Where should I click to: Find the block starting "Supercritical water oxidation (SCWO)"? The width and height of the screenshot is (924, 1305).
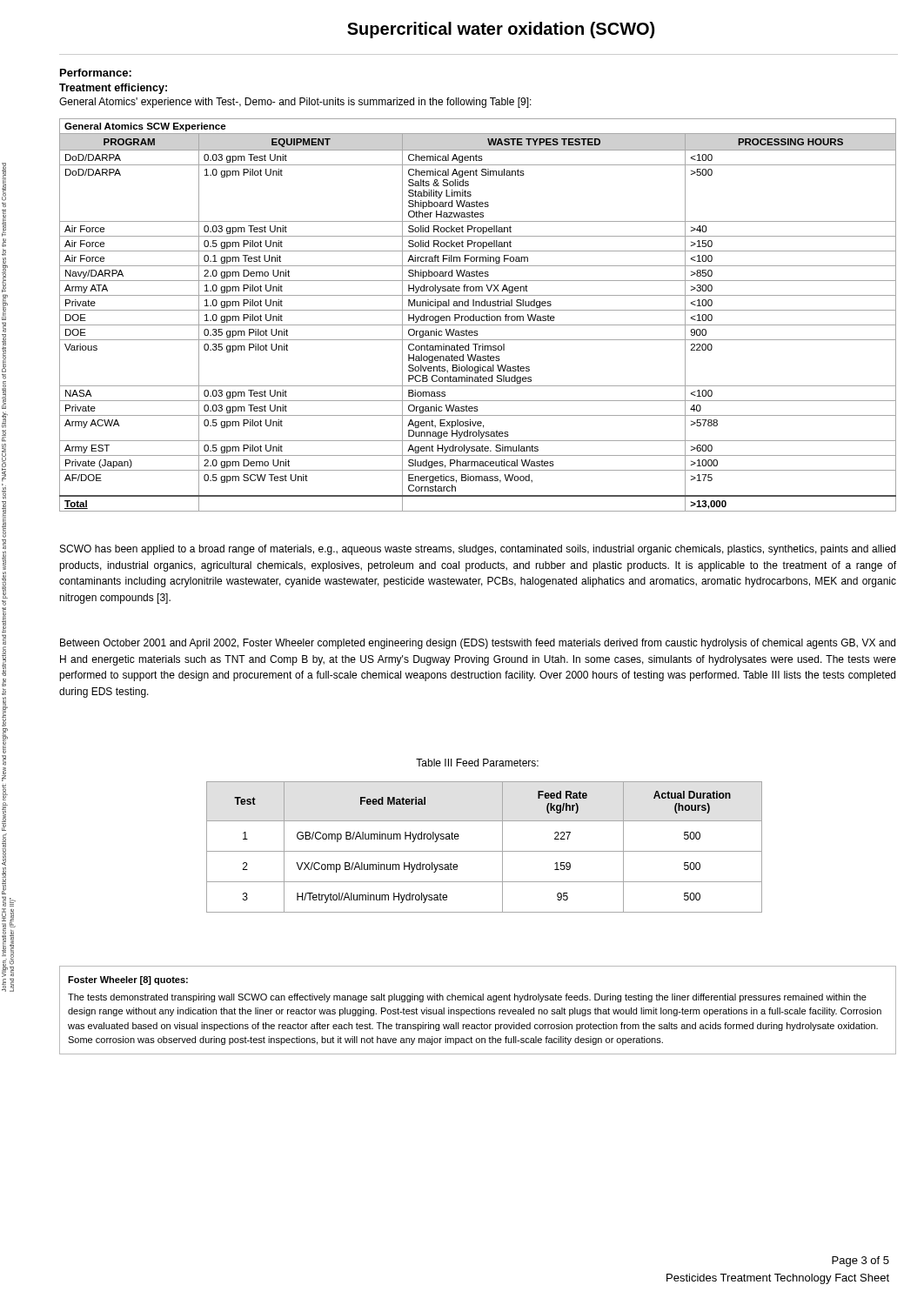pyautogui.click(x=501, y=29)
